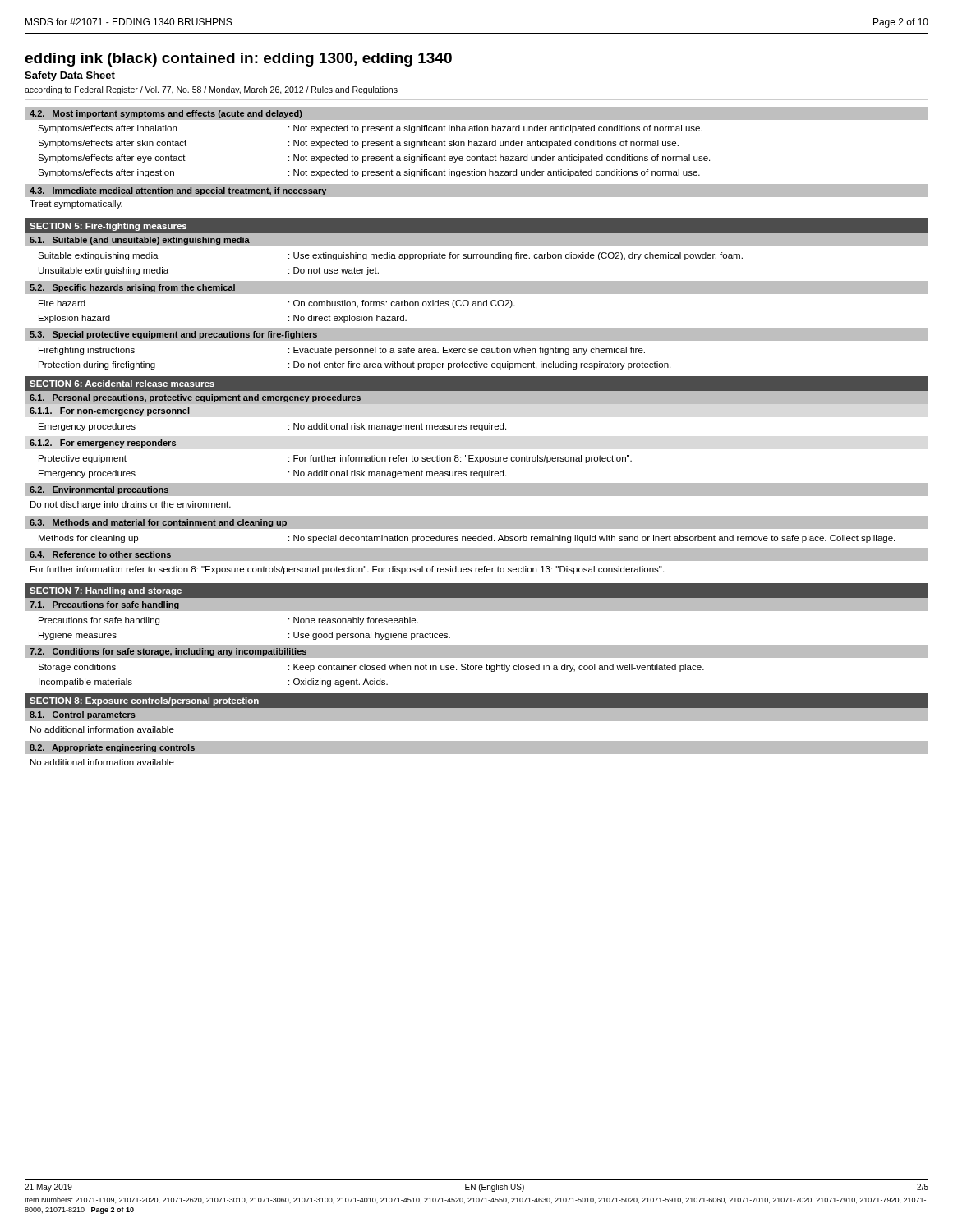Click on the text block containing "Explosion hazard :"
The height and width of the screenshot is (1232, 953).
[x=476, y=318]
